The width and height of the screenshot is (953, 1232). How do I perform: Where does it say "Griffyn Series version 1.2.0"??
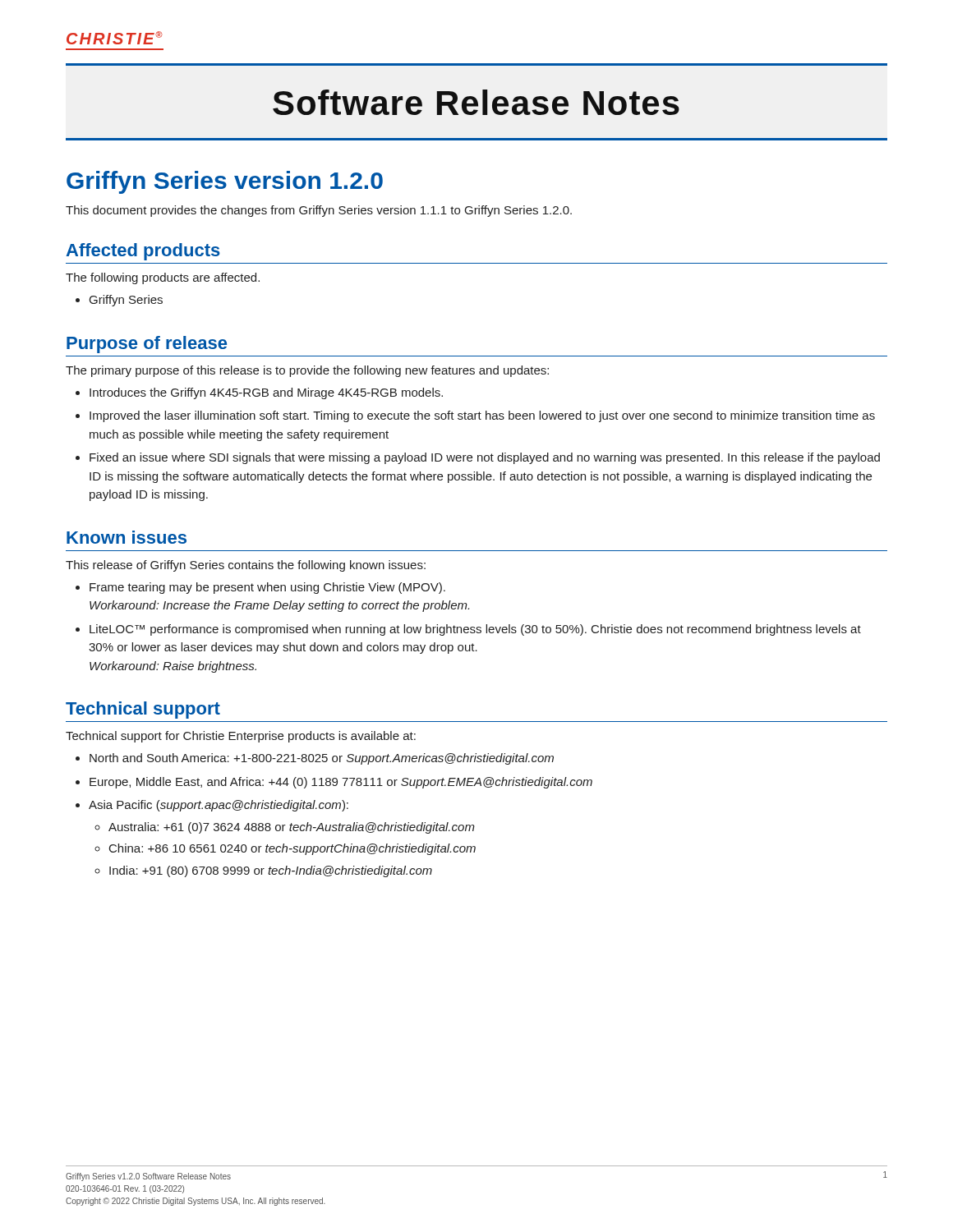coord(225,182)
